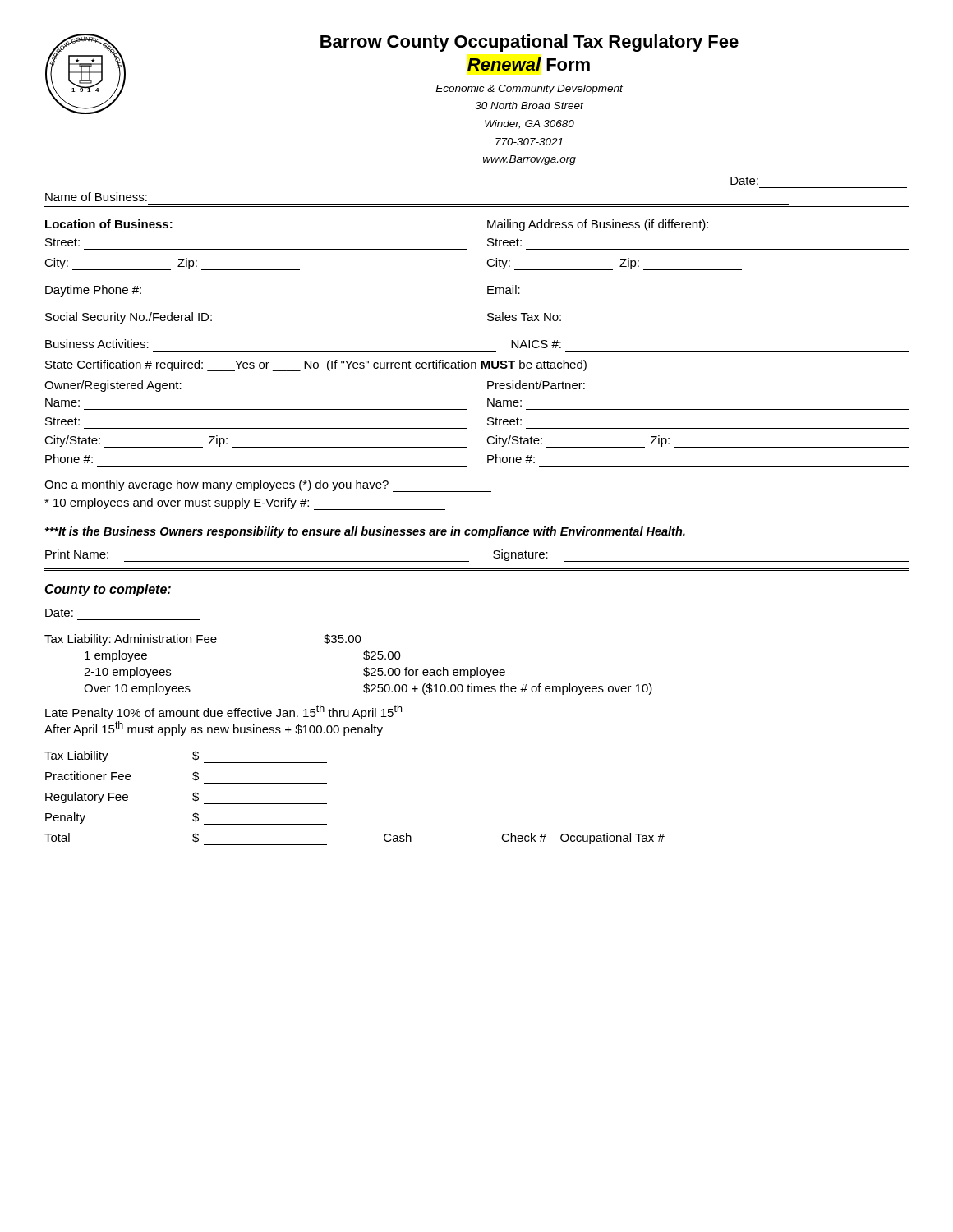Image resolution: width=953 pixels, height=1232 pixels.
Task: Locate the title that opens with "Barrow County Occupational Tax Regulatory Fee Renewal Form"
Action: pos(529,100)
